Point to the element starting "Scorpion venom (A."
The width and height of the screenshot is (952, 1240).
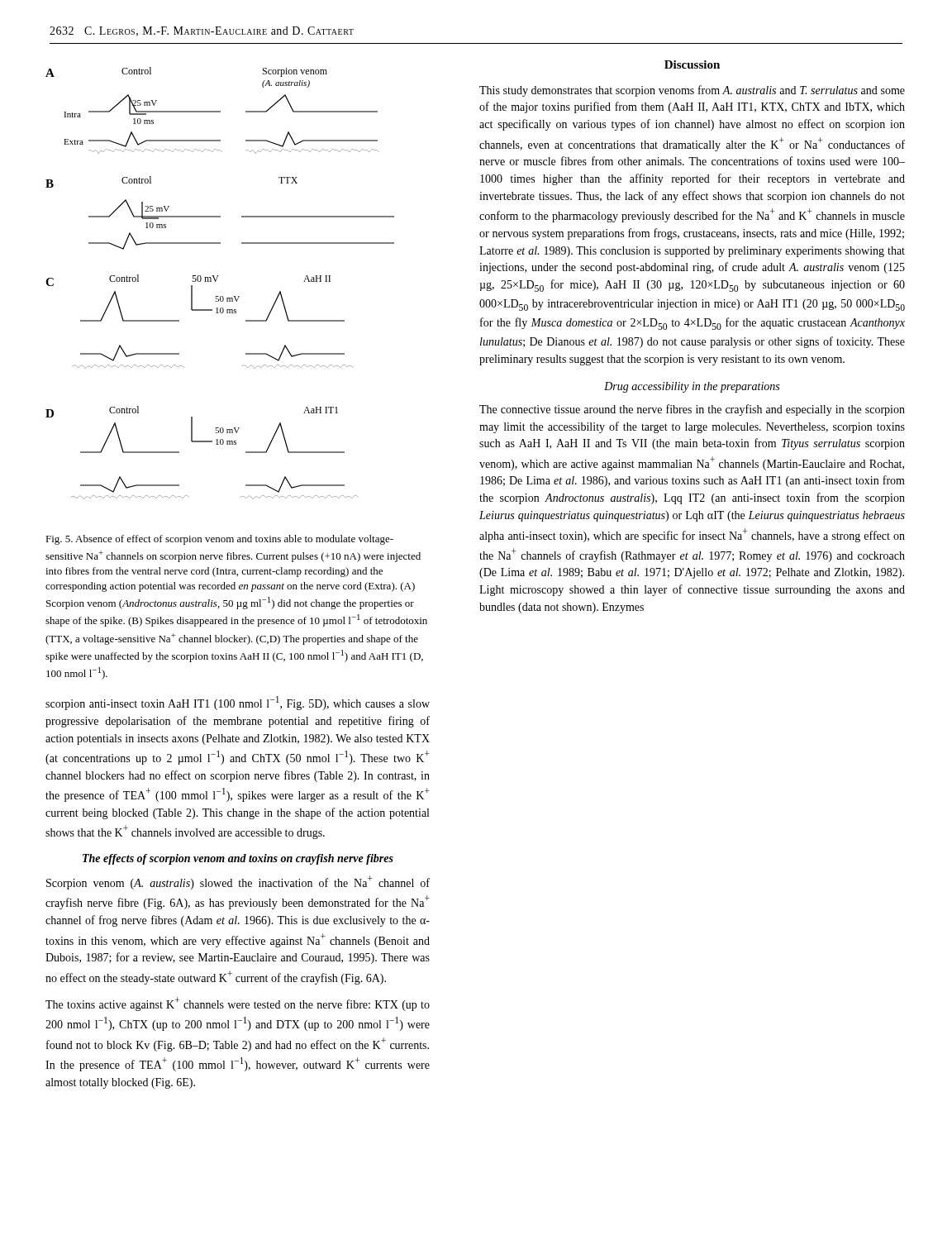[x=238, y=929]
